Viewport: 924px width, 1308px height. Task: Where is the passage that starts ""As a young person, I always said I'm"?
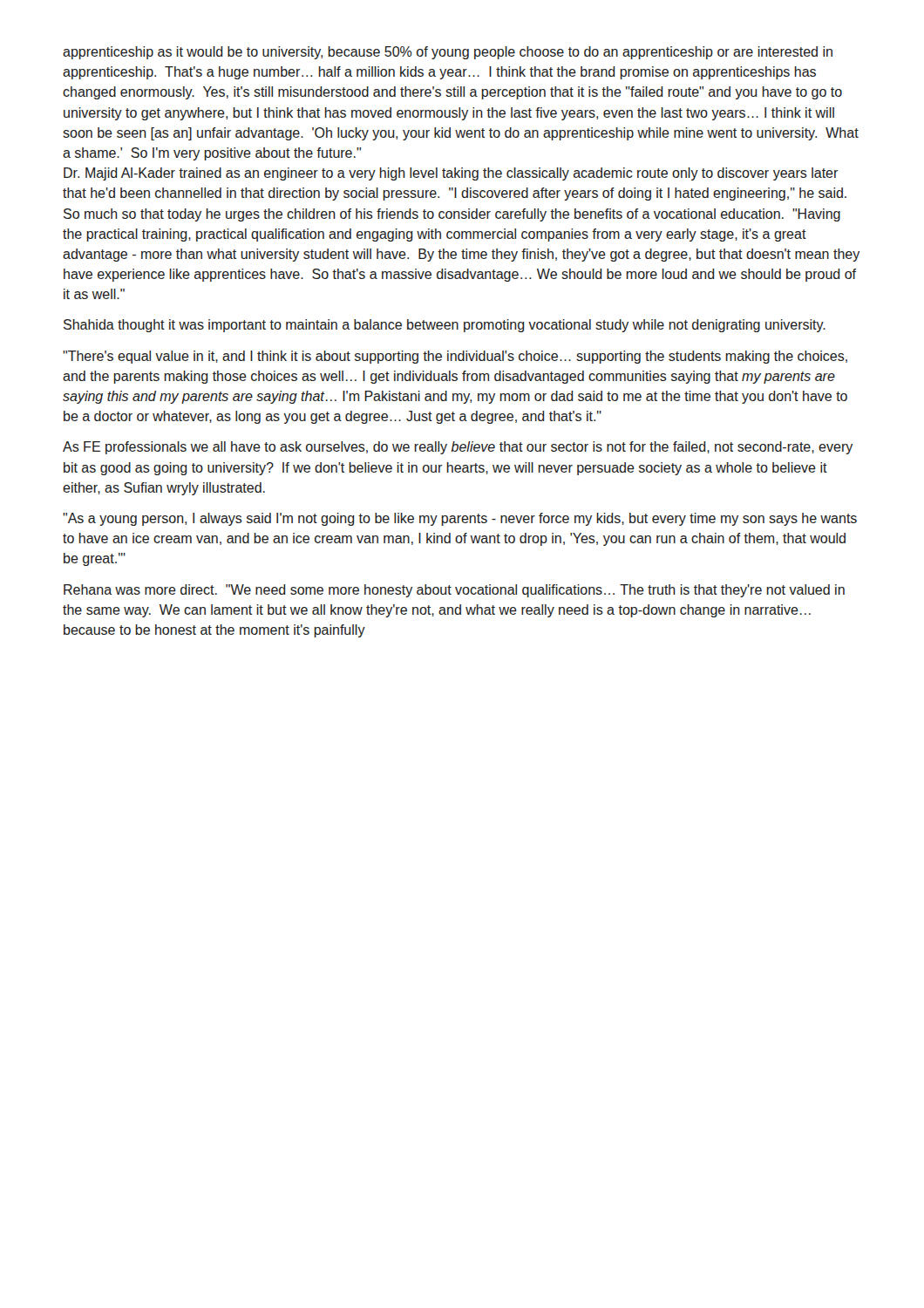[x=460, y=539]
